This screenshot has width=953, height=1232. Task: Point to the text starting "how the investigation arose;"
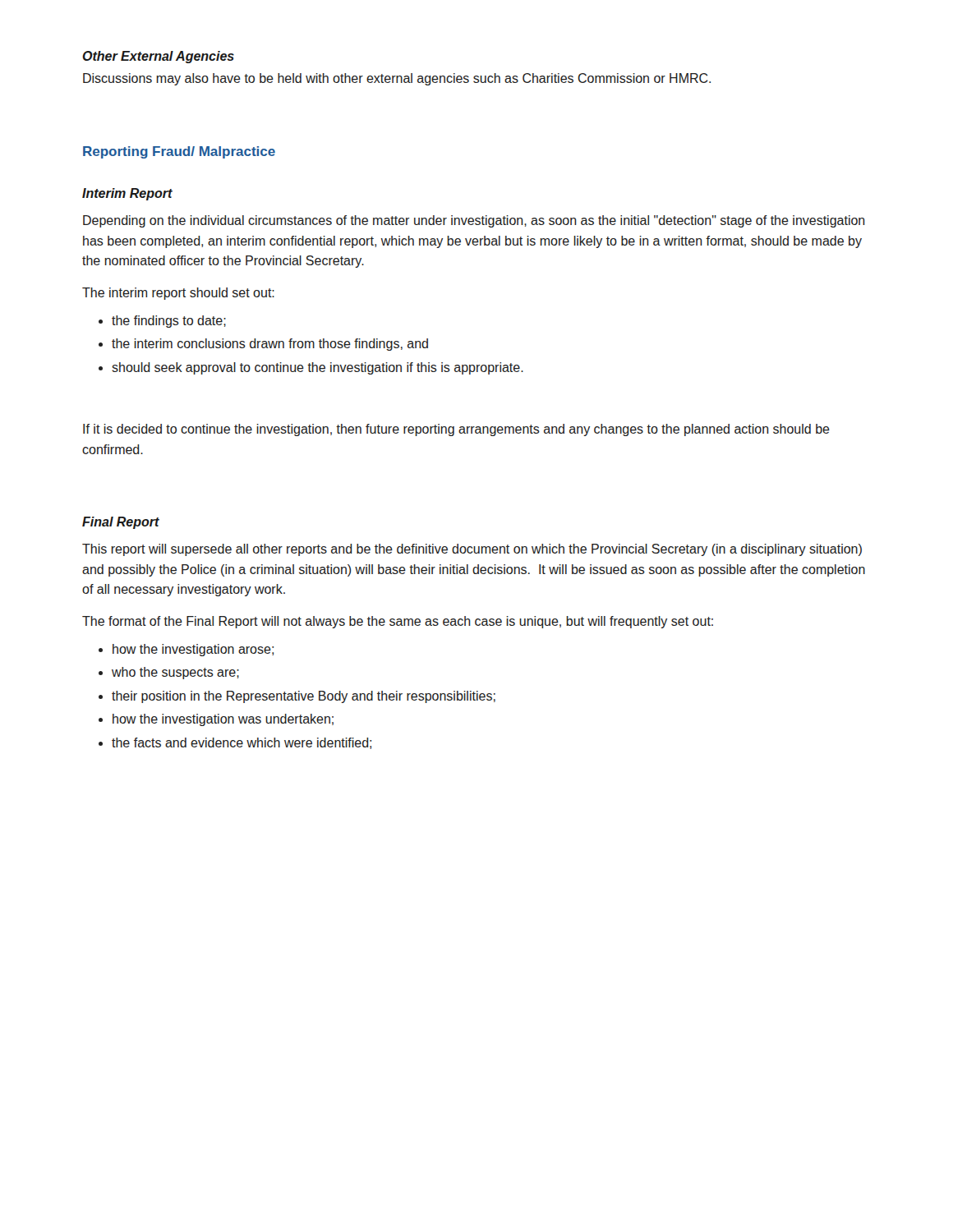tap(193, 649)
